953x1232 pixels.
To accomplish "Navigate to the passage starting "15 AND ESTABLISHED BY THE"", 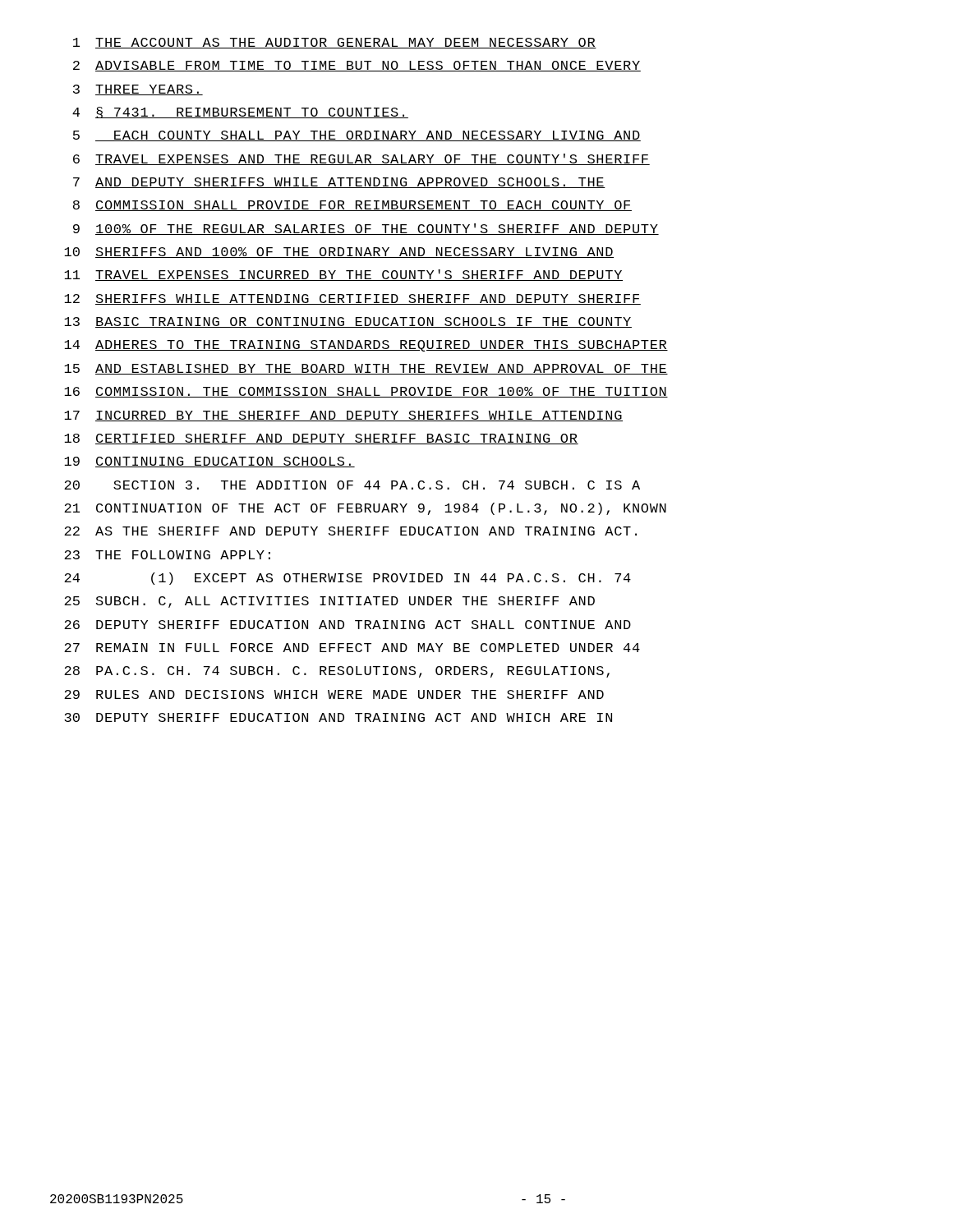I will coord(358,370).
